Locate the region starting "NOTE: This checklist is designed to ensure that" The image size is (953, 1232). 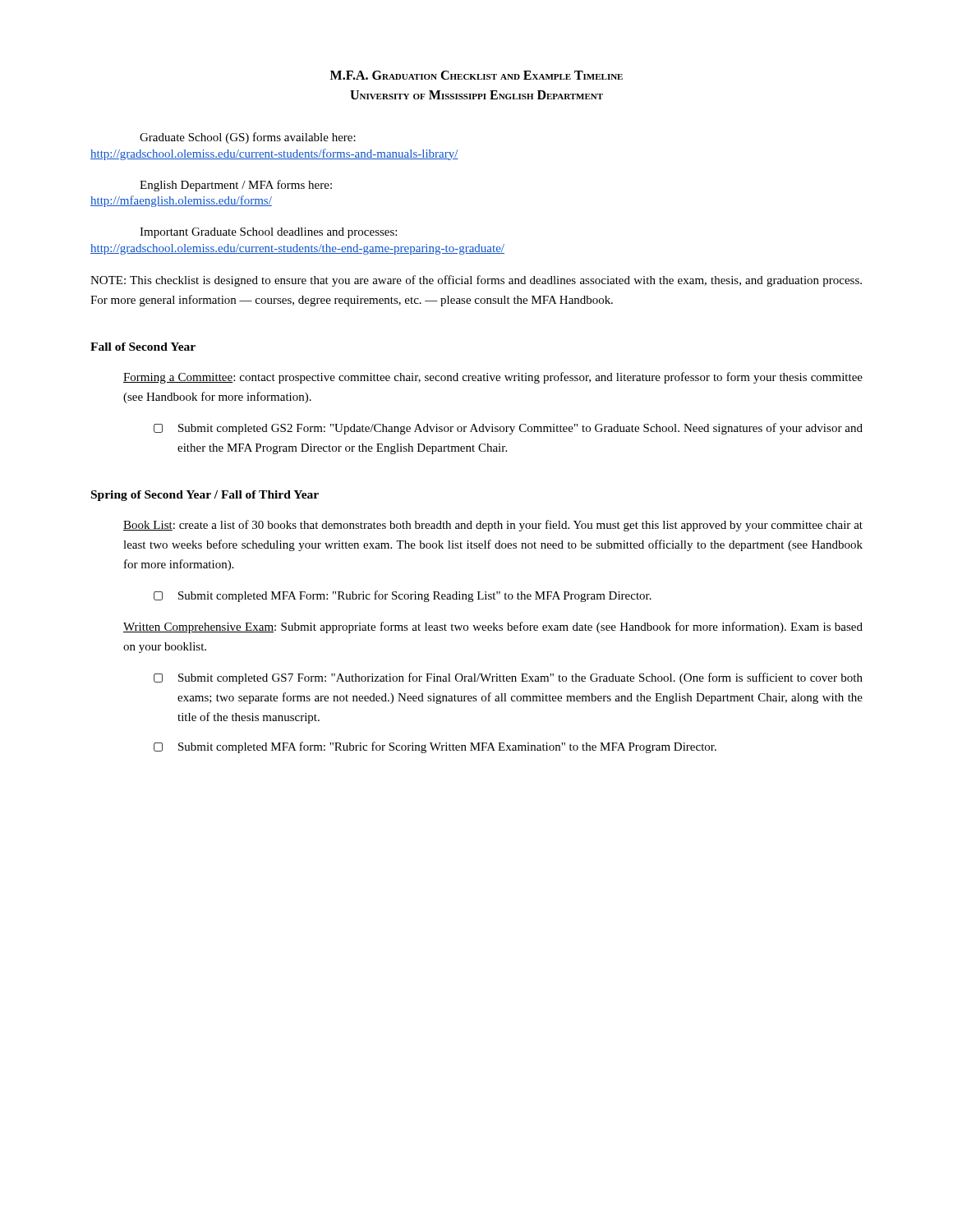(x=476, y=290)
